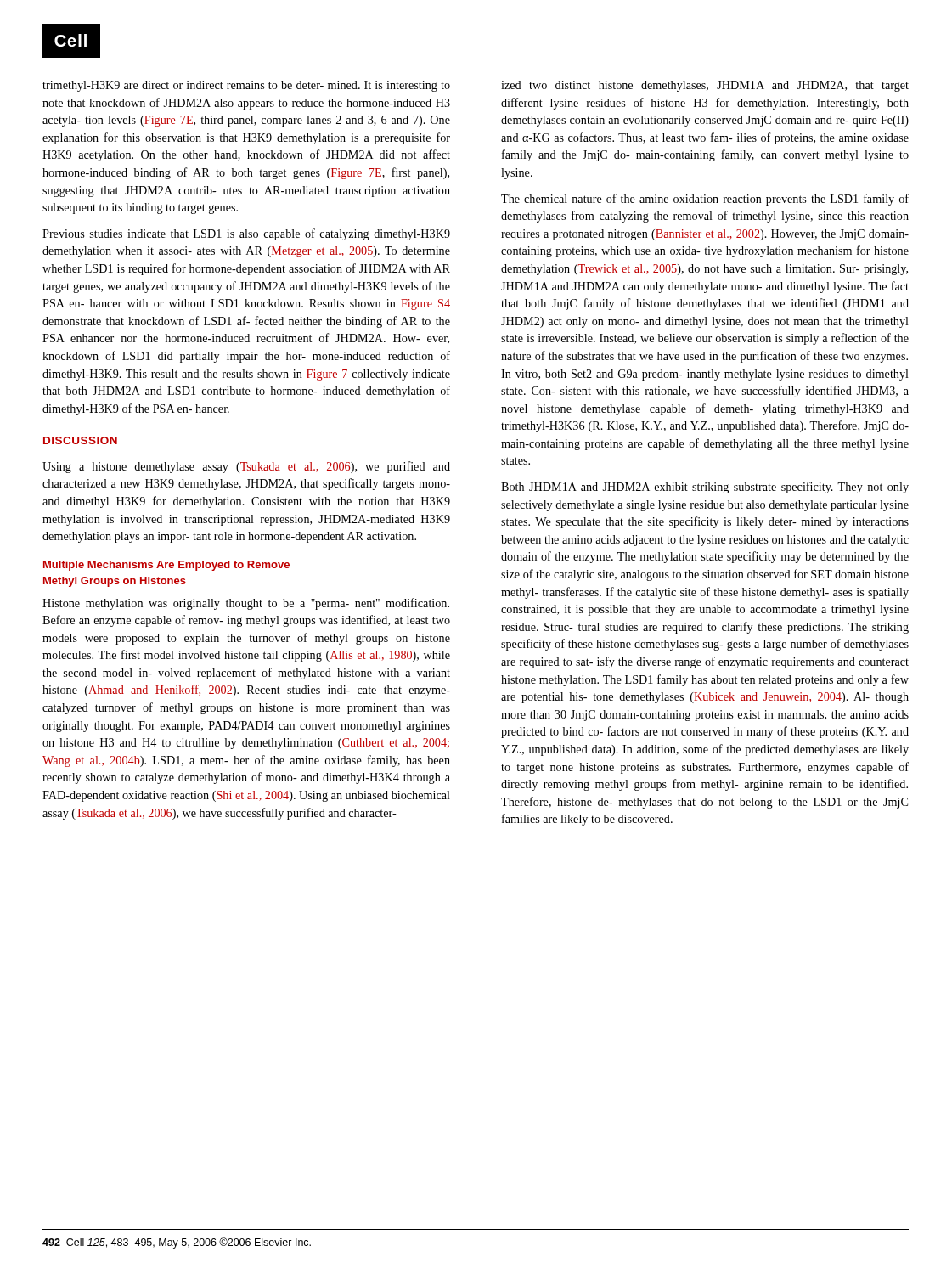This screenshot has width=952, height=1274.
Task: Point to the element starting "Using a histone demethylase assay"
Action: pyautogui.click(x=246, y=501)
